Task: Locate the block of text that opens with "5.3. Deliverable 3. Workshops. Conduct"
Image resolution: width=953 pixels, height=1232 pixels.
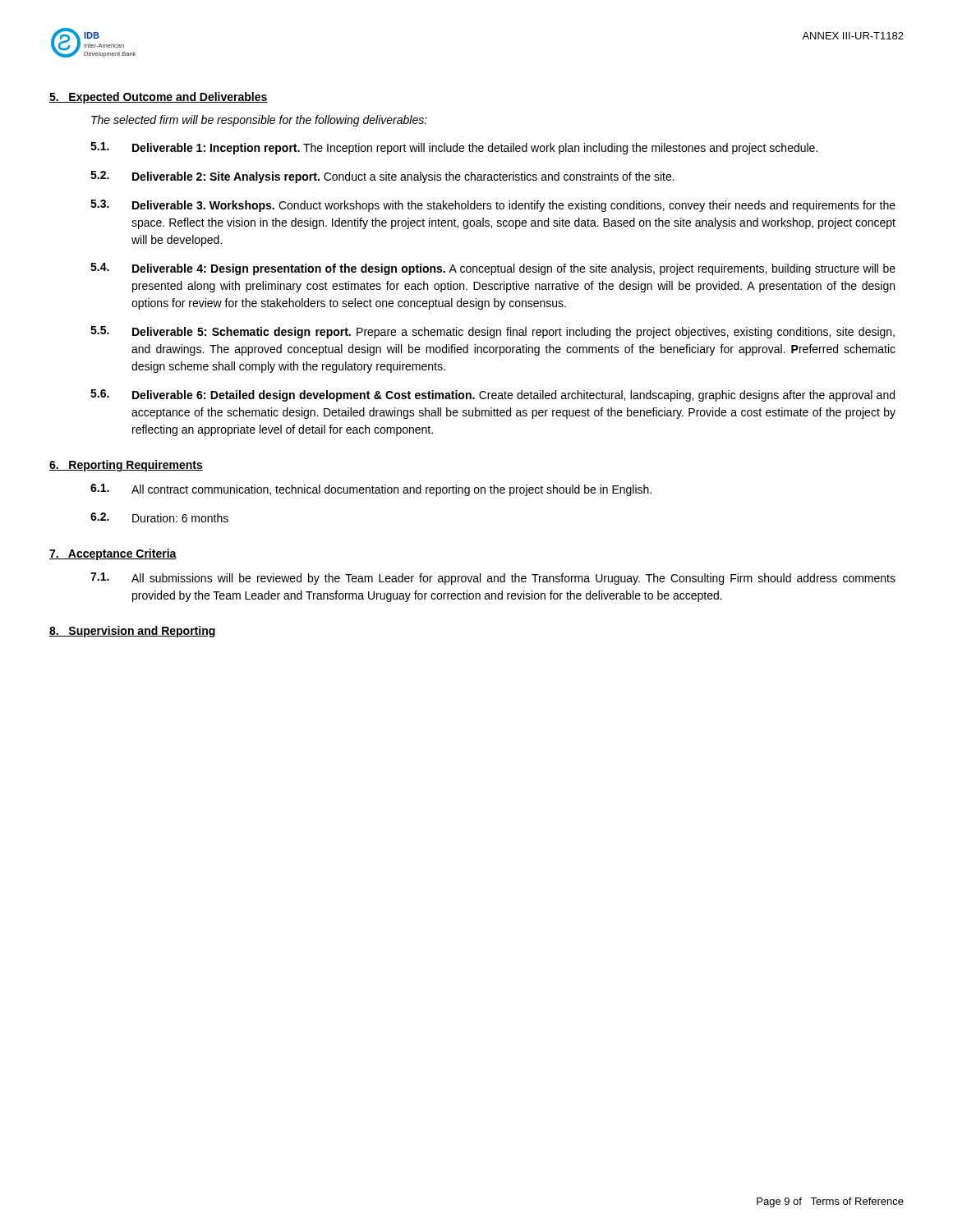Action: pos(493,223)
